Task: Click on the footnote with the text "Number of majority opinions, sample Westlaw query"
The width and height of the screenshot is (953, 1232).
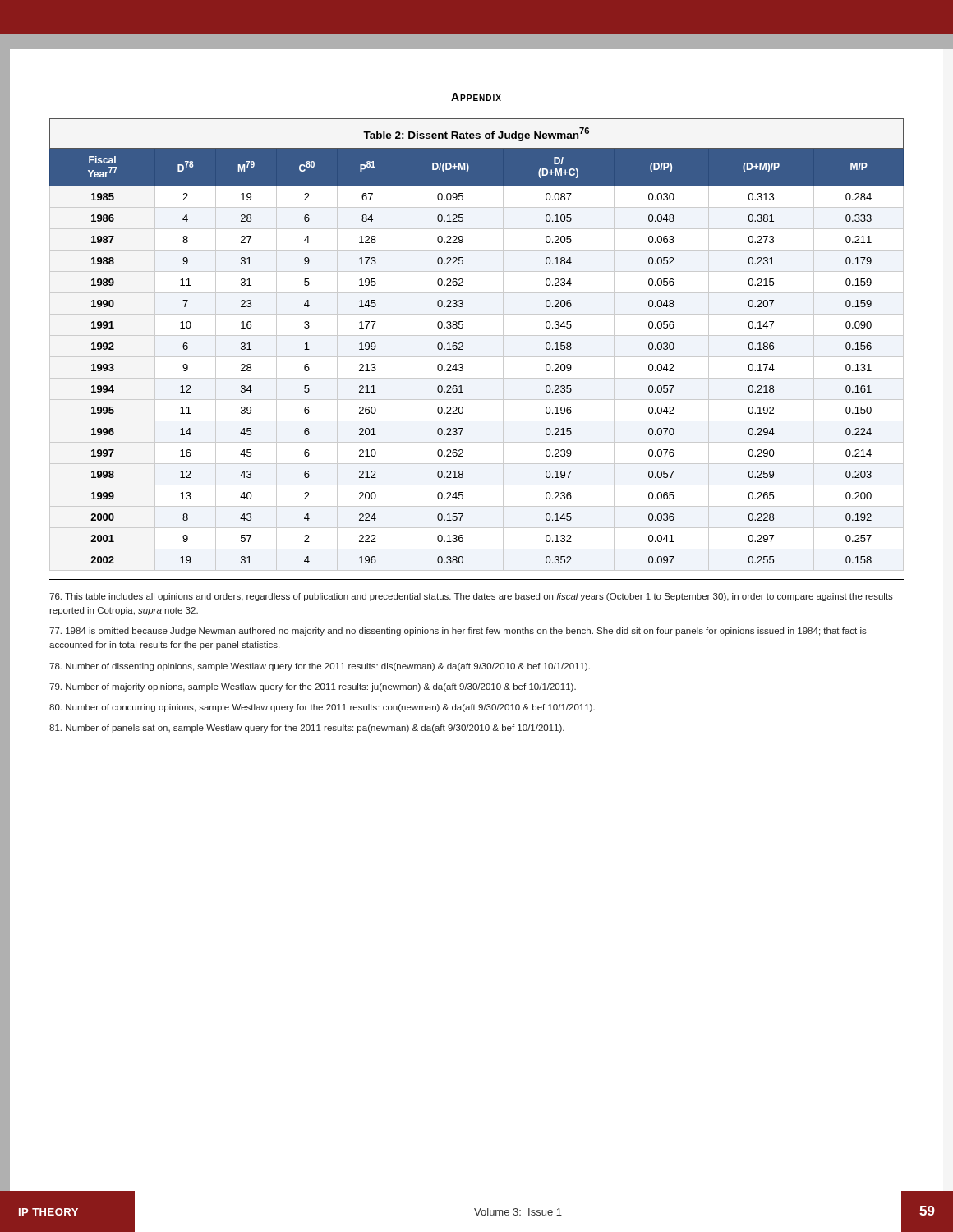Action: click(313, 686)
